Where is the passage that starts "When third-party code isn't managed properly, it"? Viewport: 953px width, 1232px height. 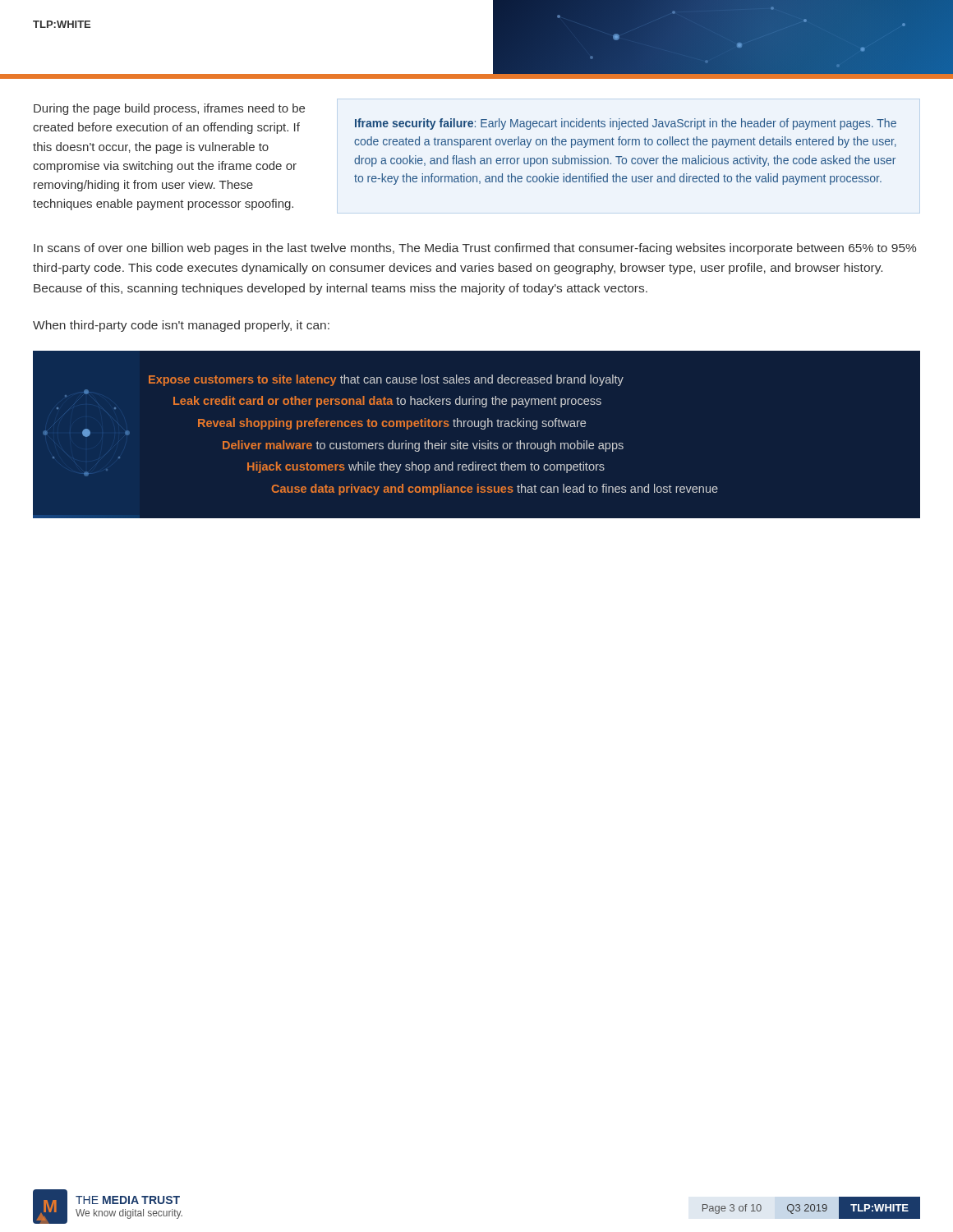click(x=182, y=325)
